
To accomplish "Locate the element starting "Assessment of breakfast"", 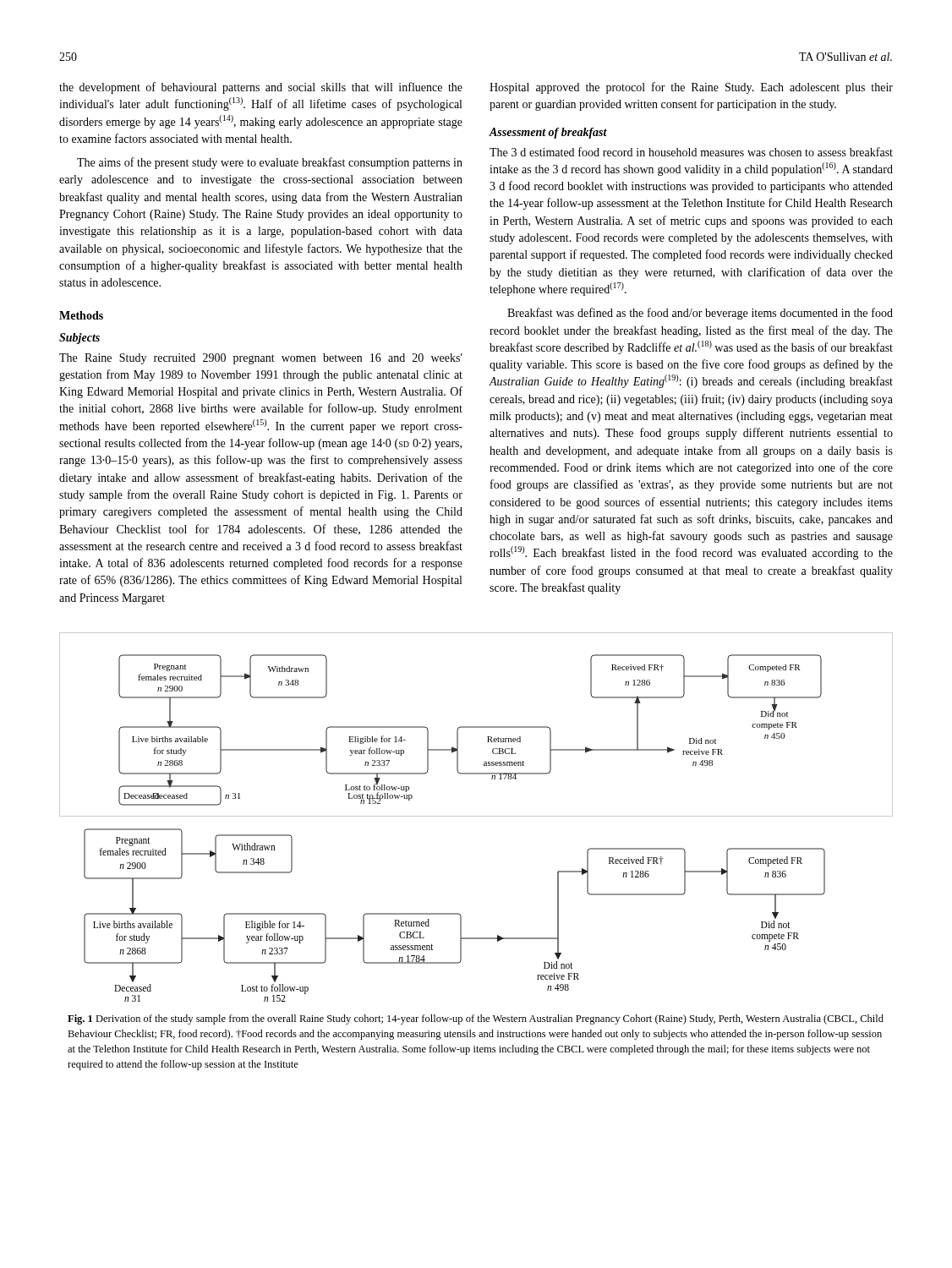I will (x=548, y=132).
